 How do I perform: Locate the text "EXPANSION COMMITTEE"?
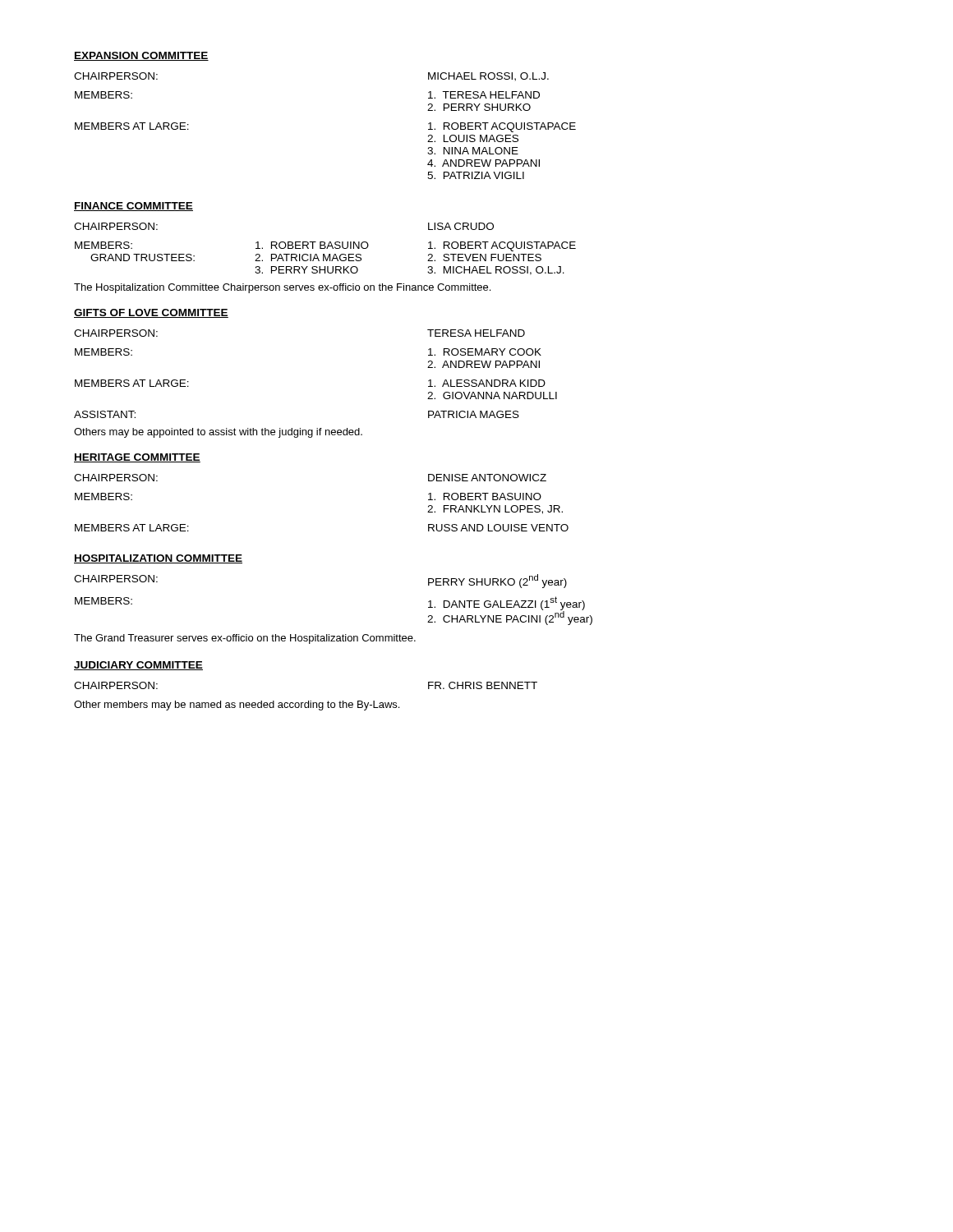141,55
